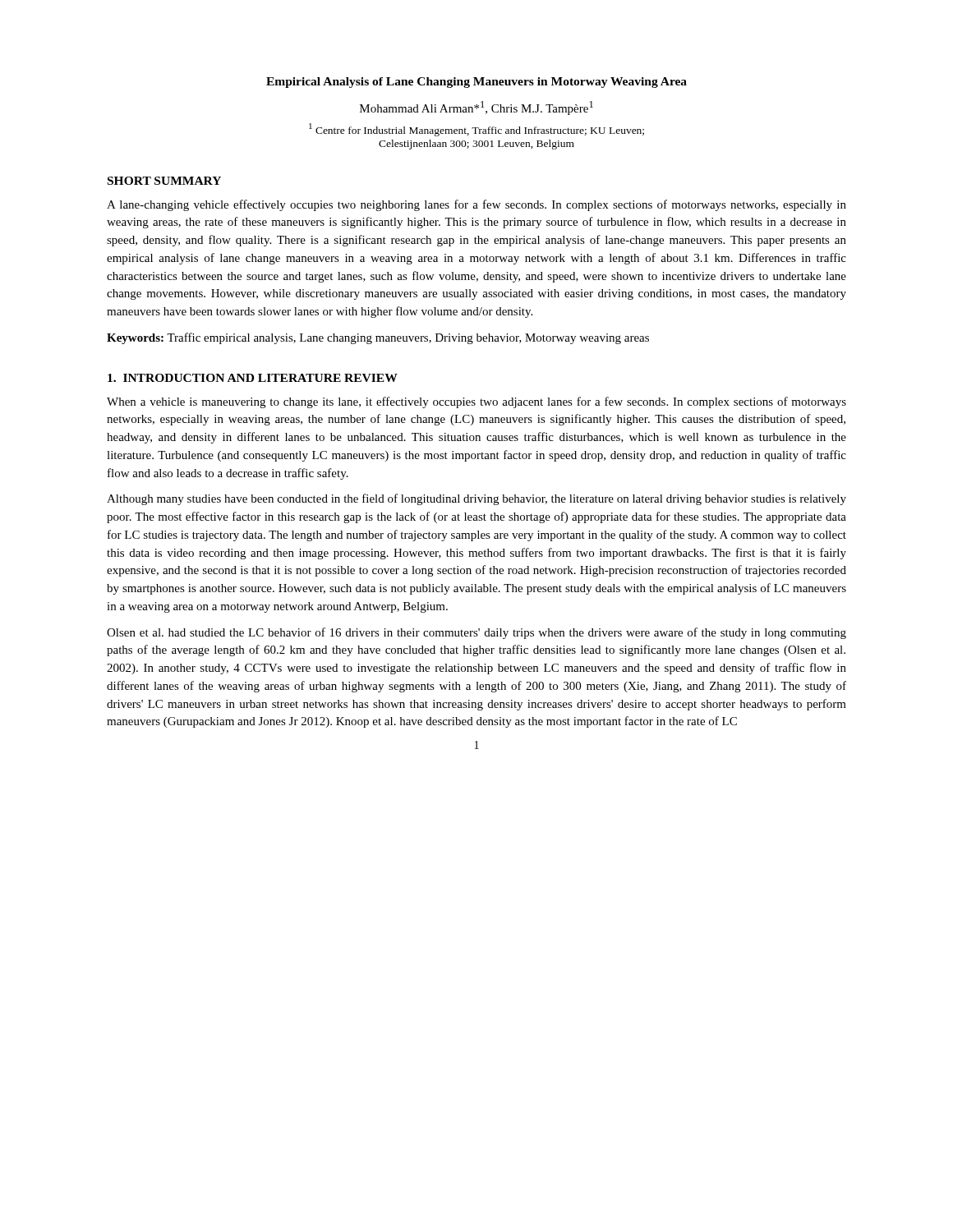Locate the block starting "A lane-changing vehicle effectively"
This screenshot has height=1232, width=953.
point(476,258)
